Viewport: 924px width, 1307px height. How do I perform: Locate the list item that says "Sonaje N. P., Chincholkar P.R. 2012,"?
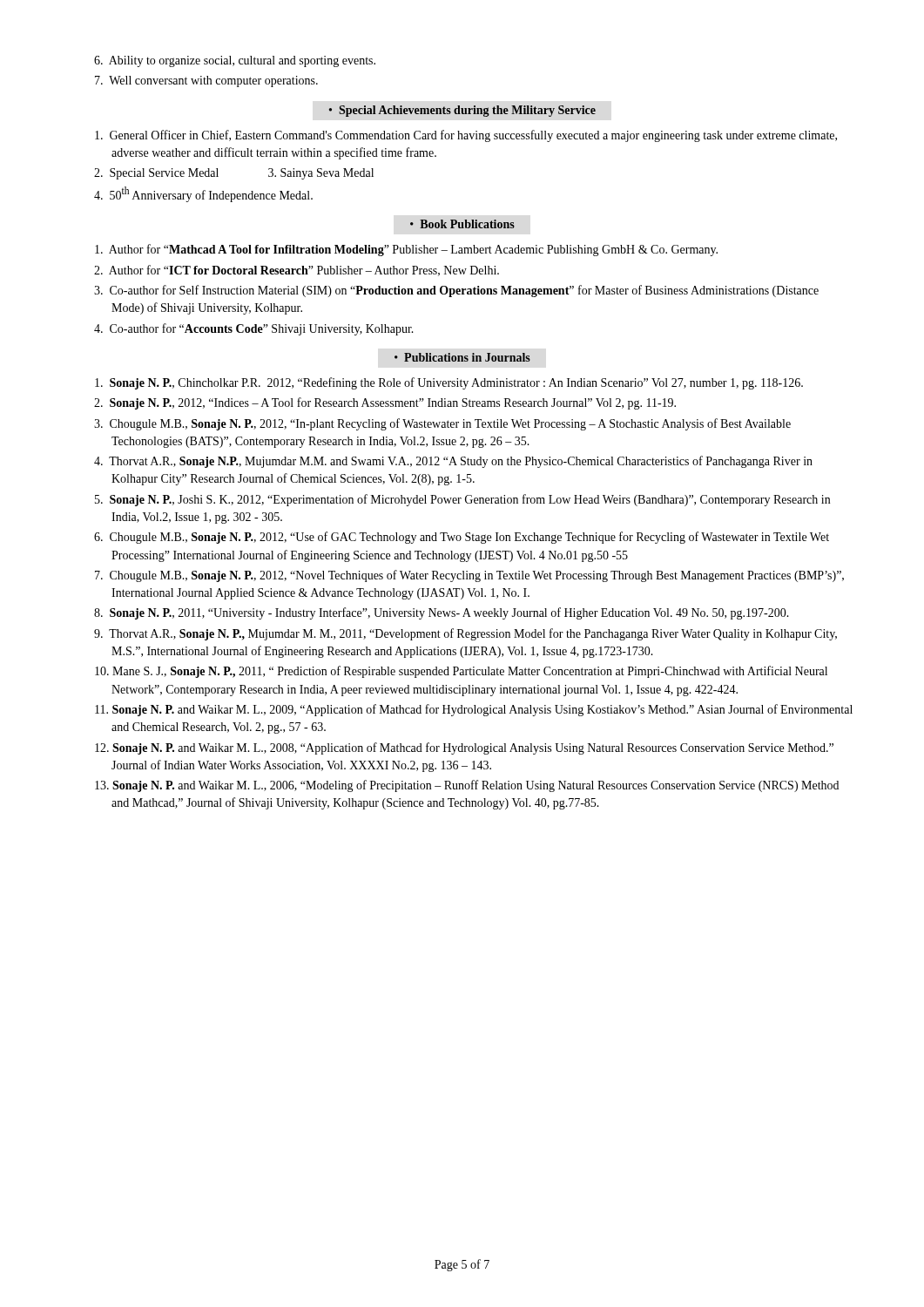click(x=449, y=383)
